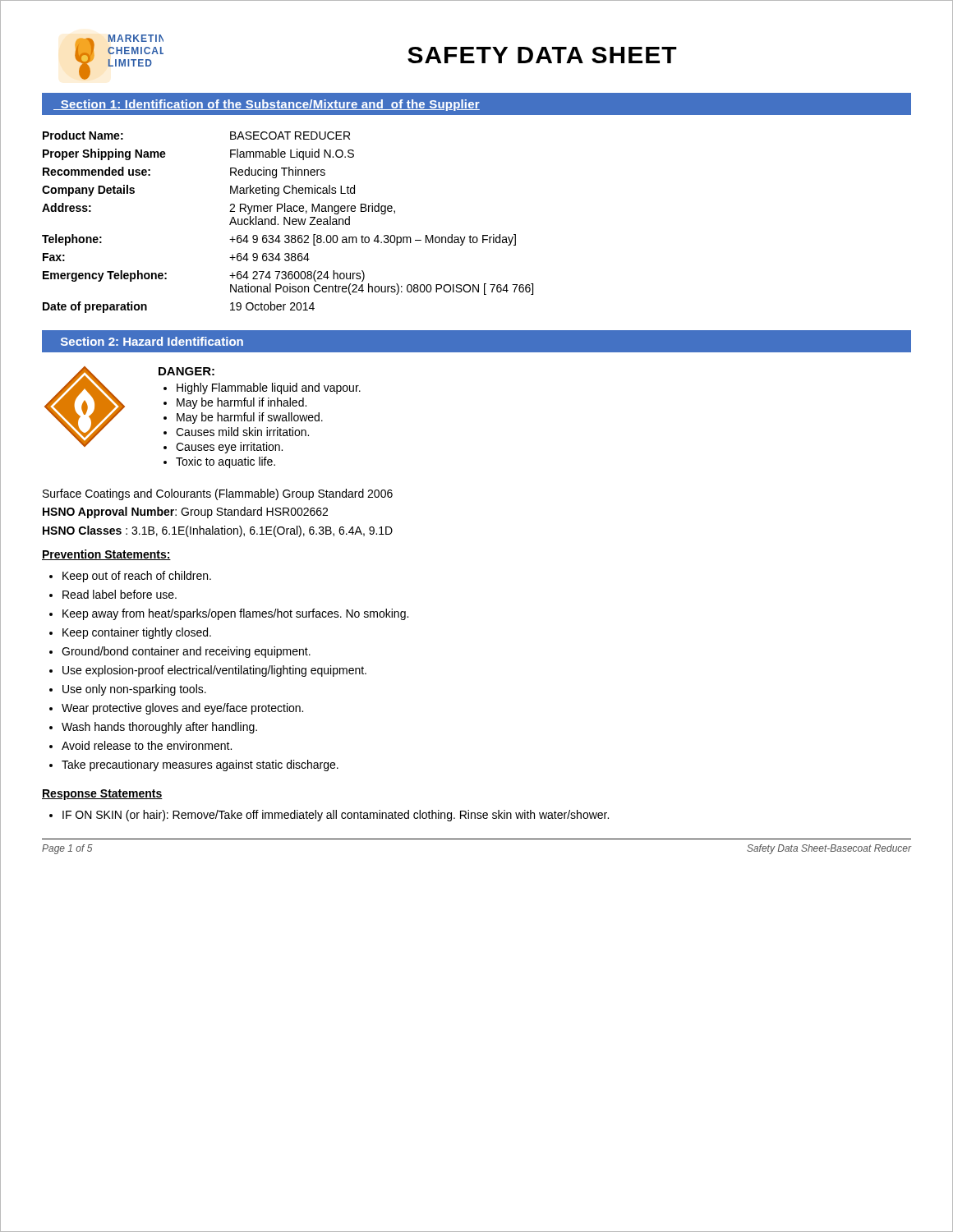Click where it says "Section 2: Hazard Identification"
This screenshot has height=1232, width=953.
click(x=149, y=341)
